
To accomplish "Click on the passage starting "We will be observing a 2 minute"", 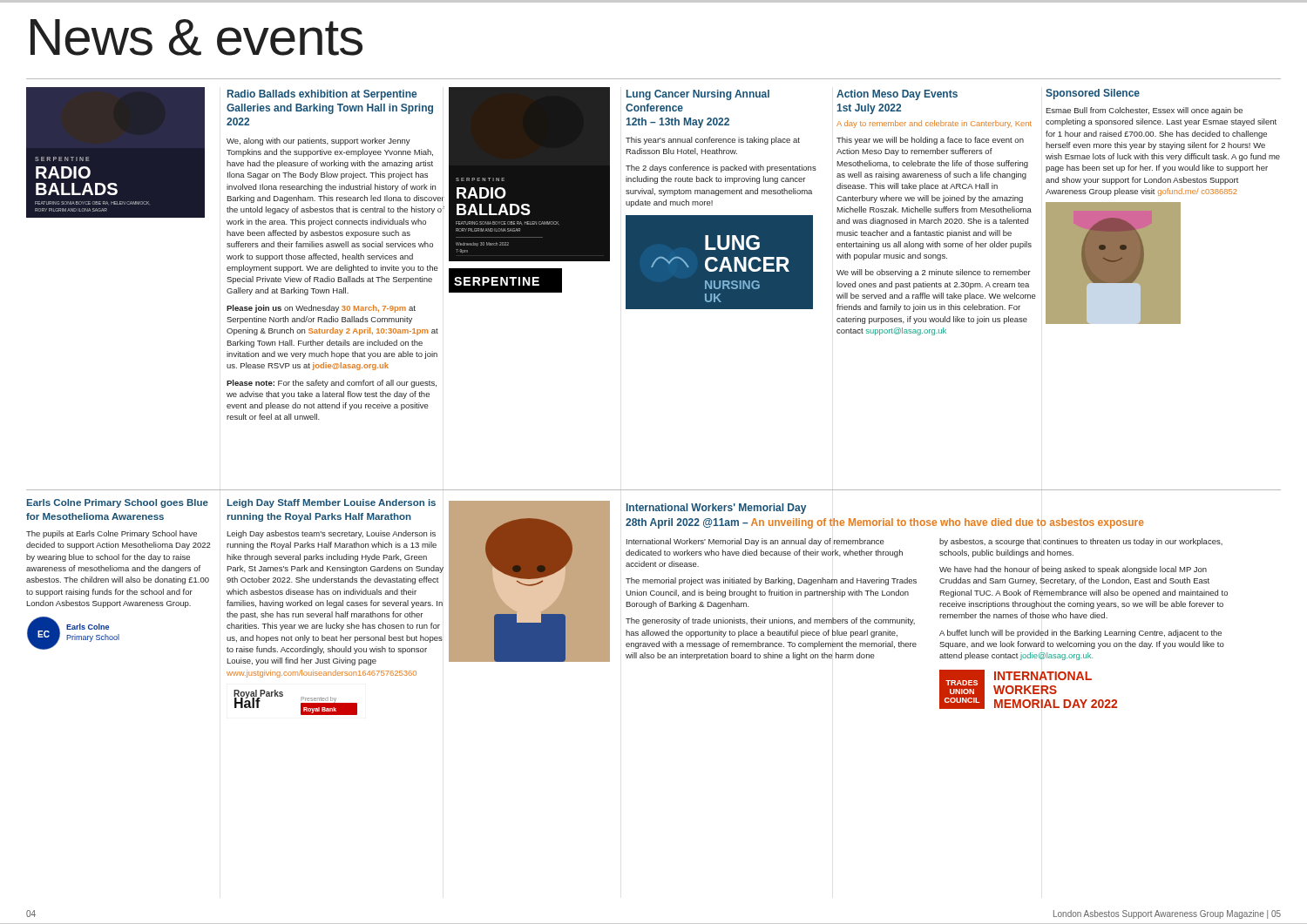I will tap(936, 302).
